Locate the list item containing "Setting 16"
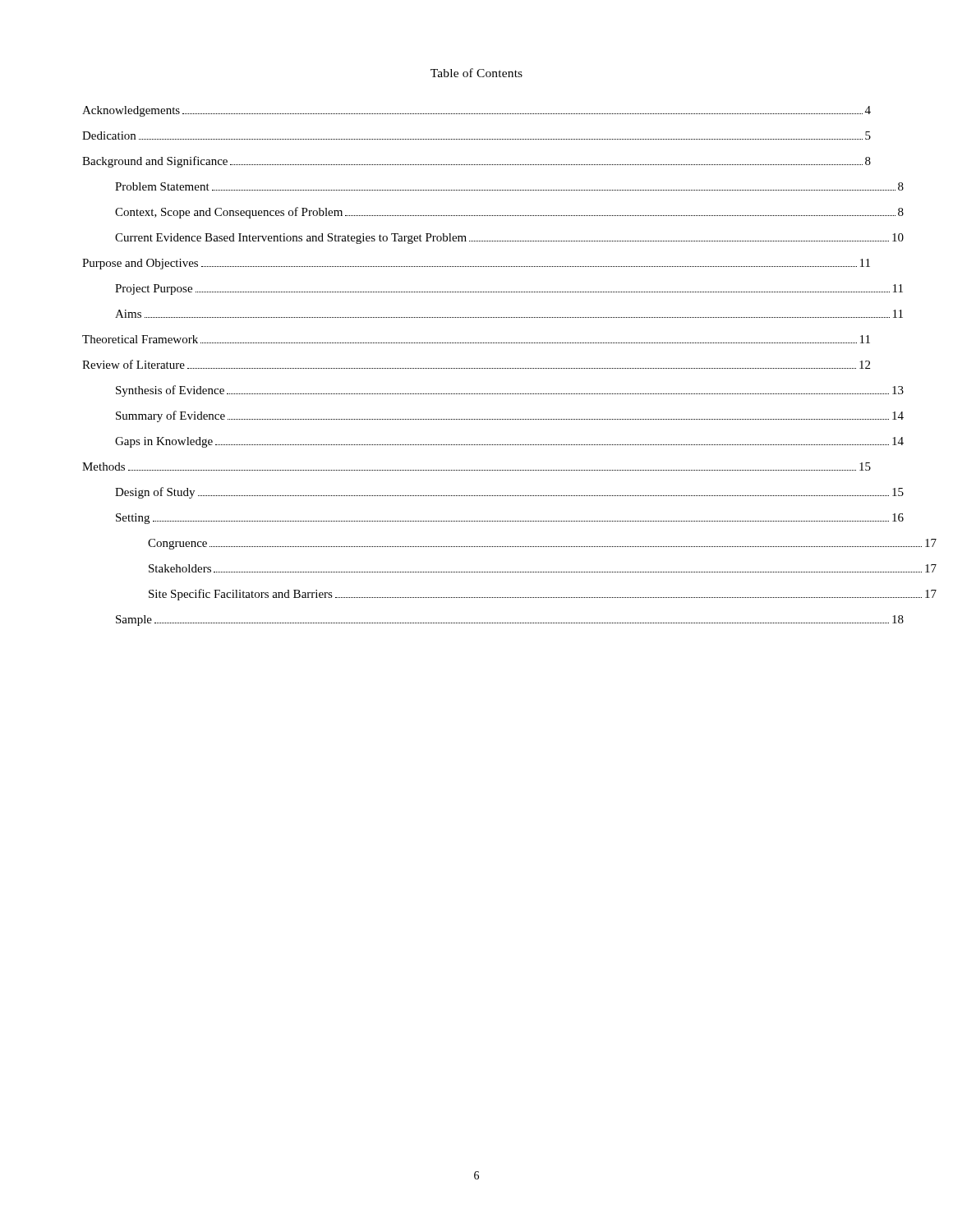Viewport: 953px width, 1232px height. point(509,518)
